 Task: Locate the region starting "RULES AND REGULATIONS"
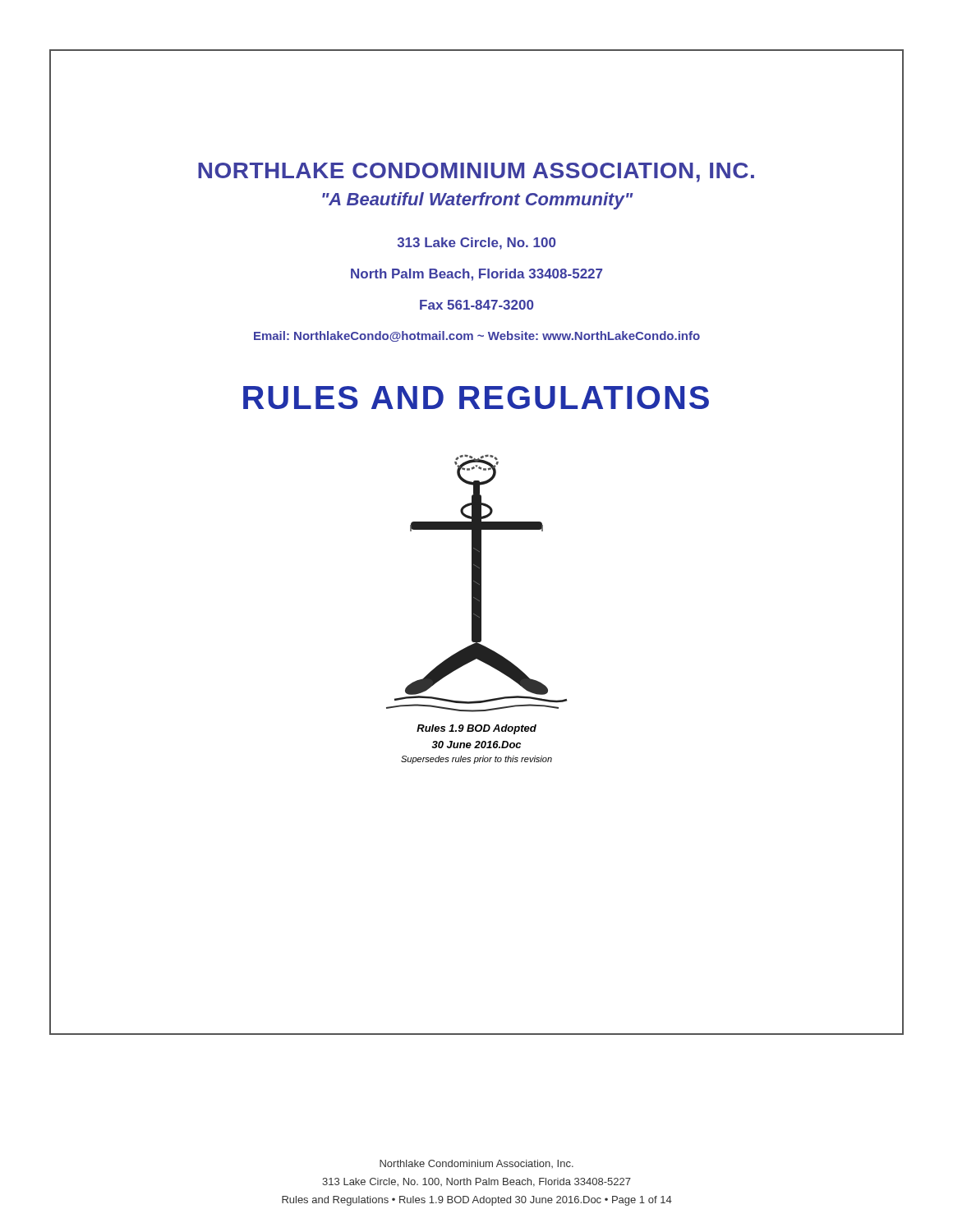point(476,398)
